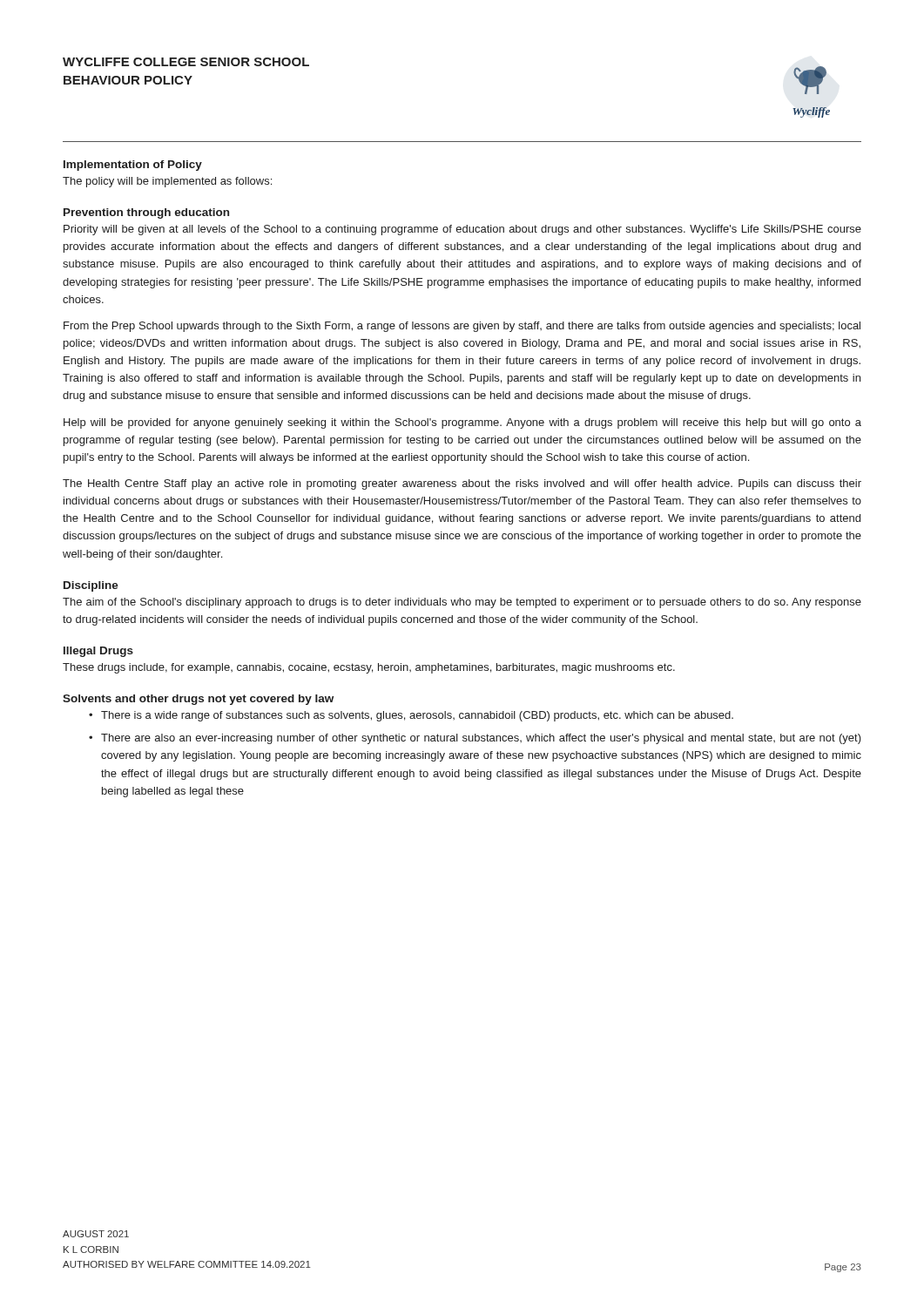This screenshot has width=924, height=1307.
Task: Locate the text block containing "Help will be provided for anyone genuinely"
Action: (x=462, y=439)
